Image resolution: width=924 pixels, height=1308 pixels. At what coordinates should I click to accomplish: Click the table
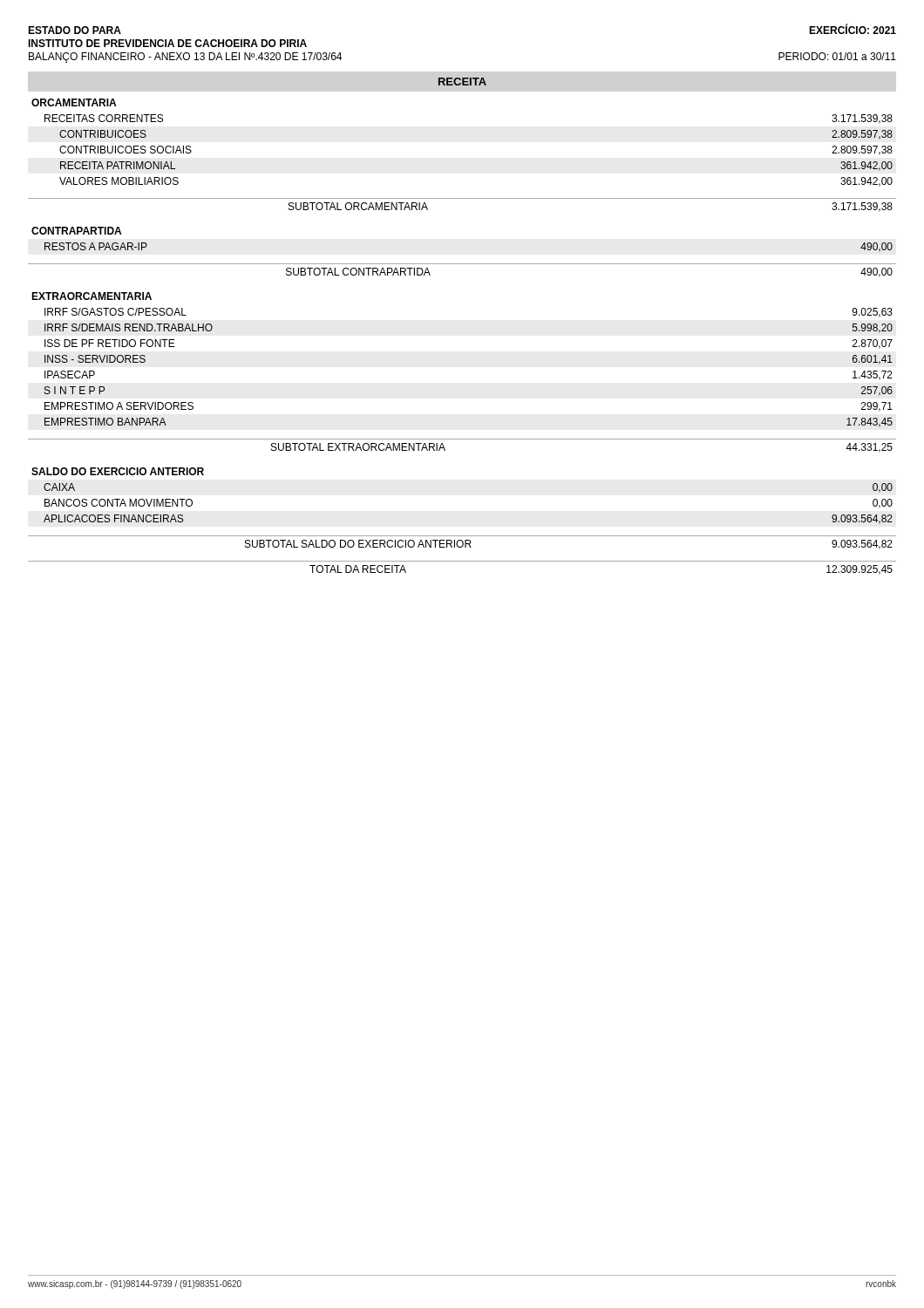462,334
